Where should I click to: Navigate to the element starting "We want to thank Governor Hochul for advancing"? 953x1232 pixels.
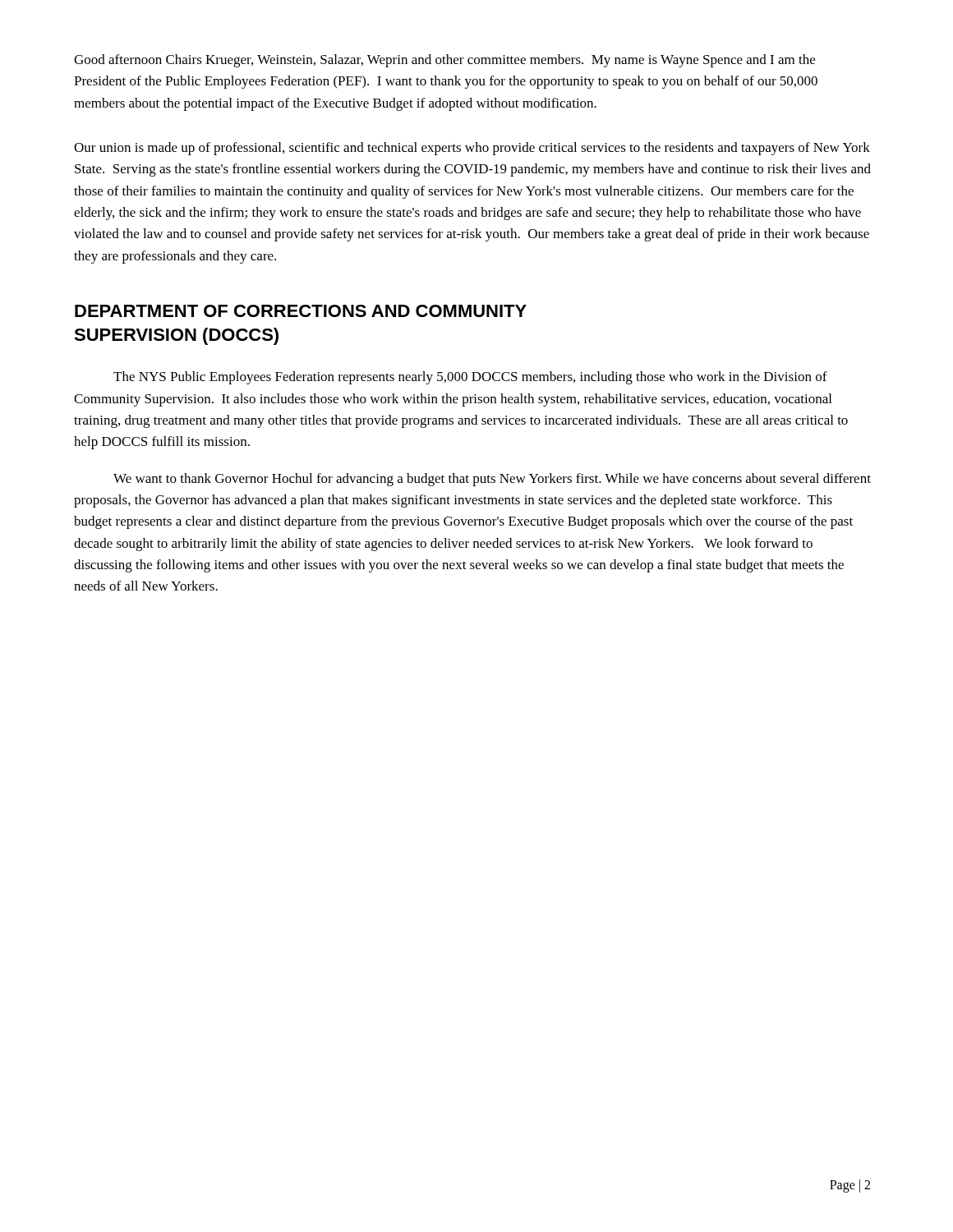(472, 532)
